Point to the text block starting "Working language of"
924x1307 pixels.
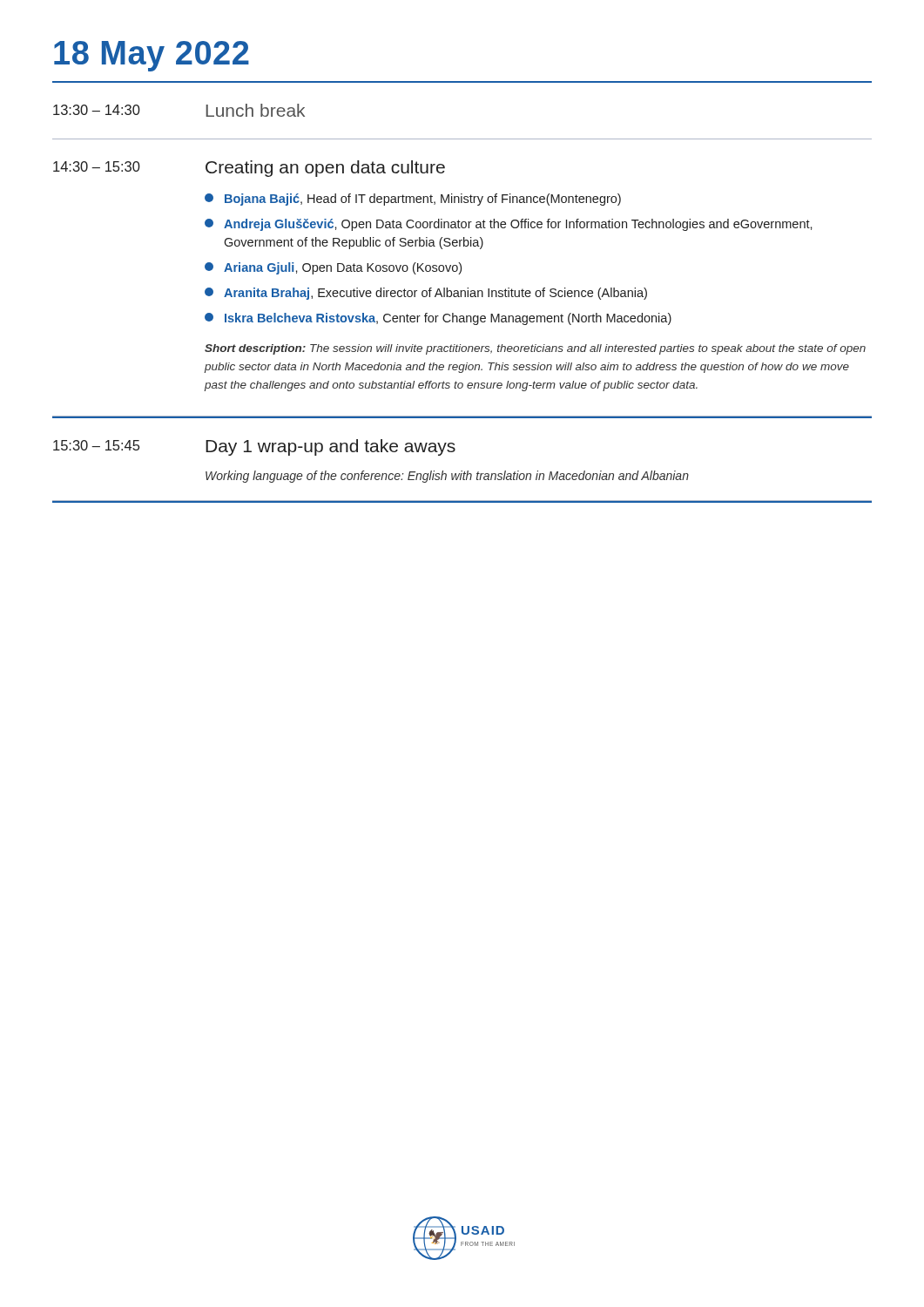pos(447,476)
